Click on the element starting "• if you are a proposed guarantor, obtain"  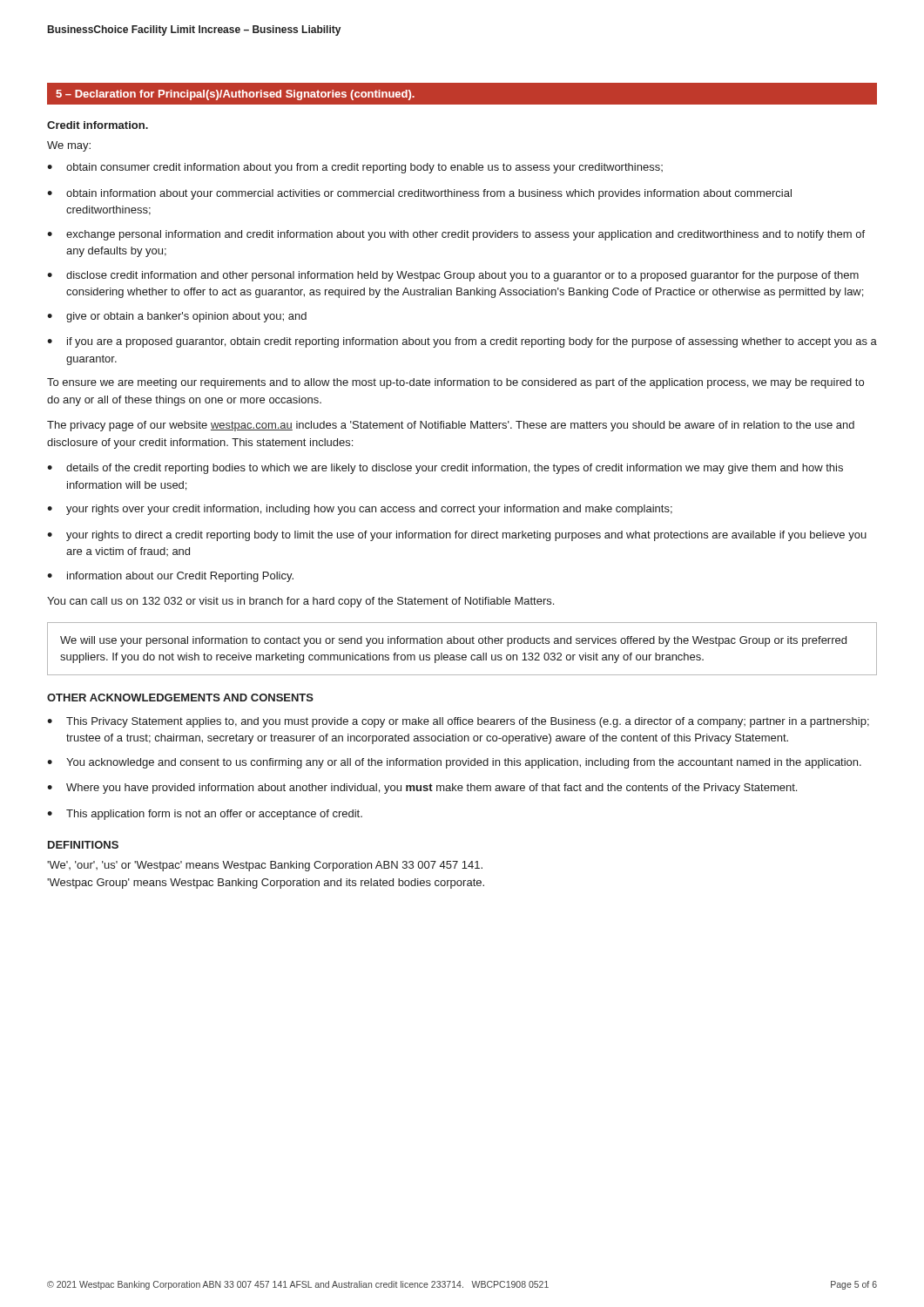click(462, 350)
